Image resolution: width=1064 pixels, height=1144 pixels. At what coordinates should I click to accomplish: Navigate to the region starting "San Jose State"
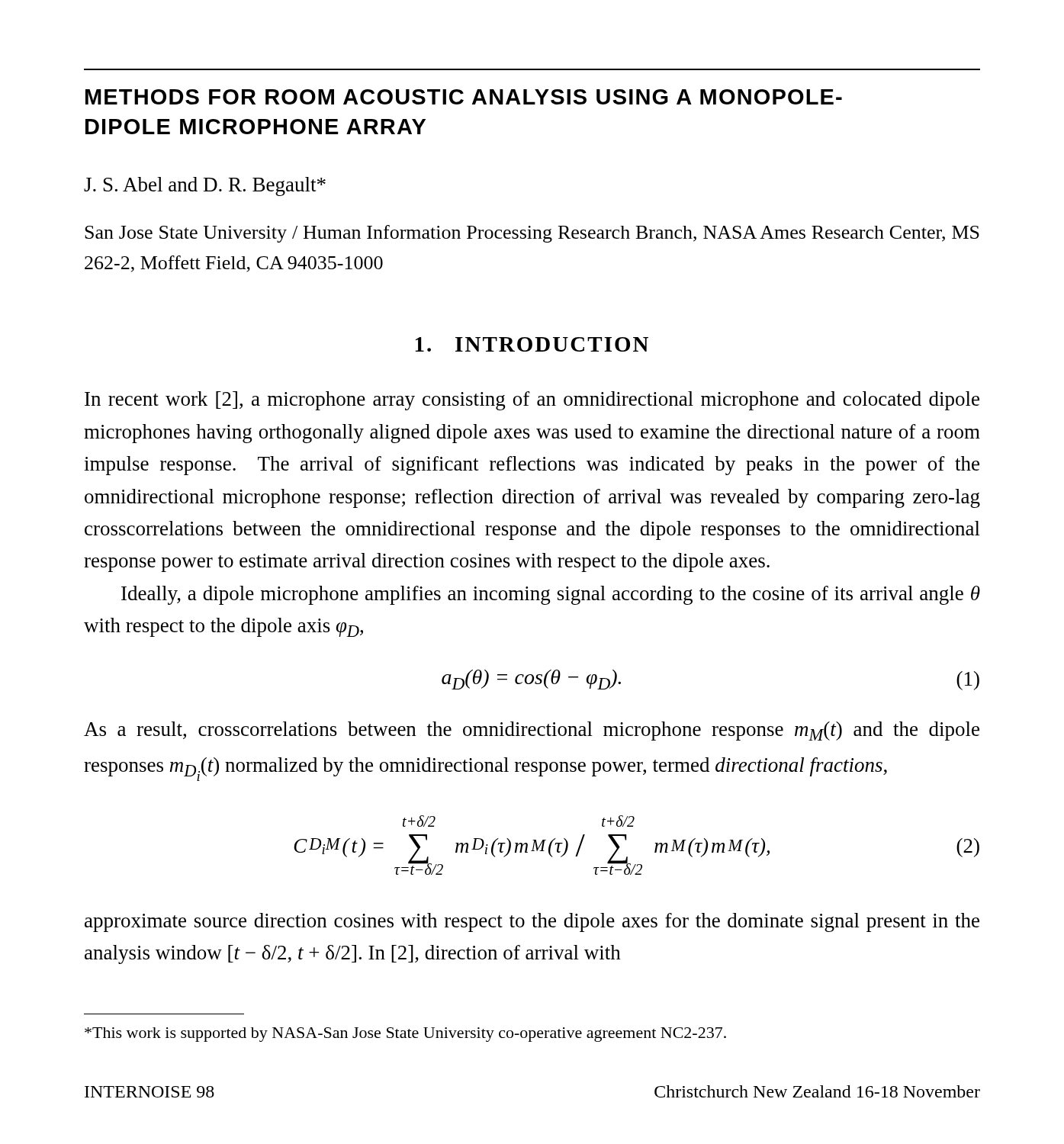tap(532, 247)
